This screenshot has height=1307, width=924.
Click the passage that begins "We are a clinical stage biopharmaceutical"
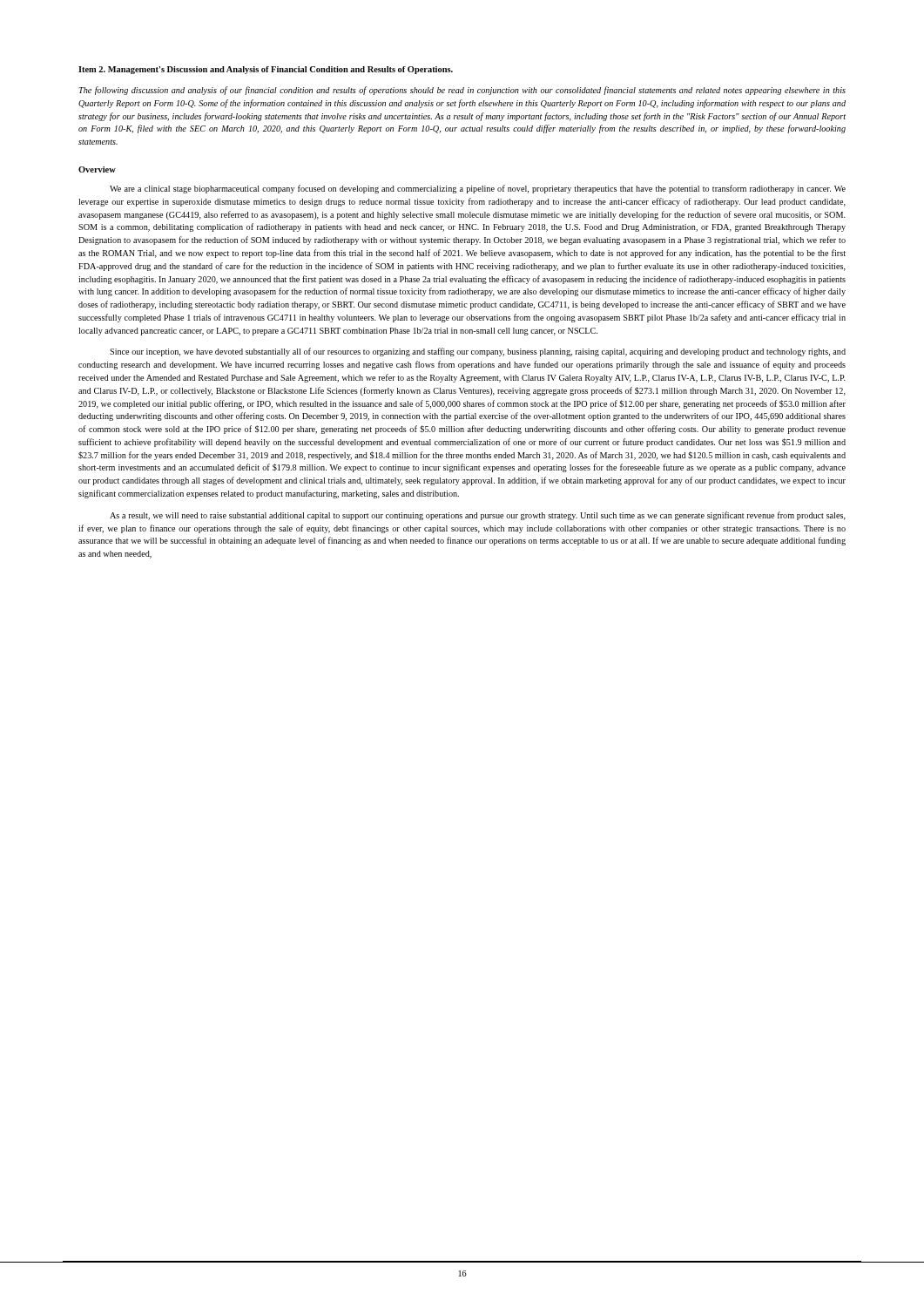pos(462,260)
